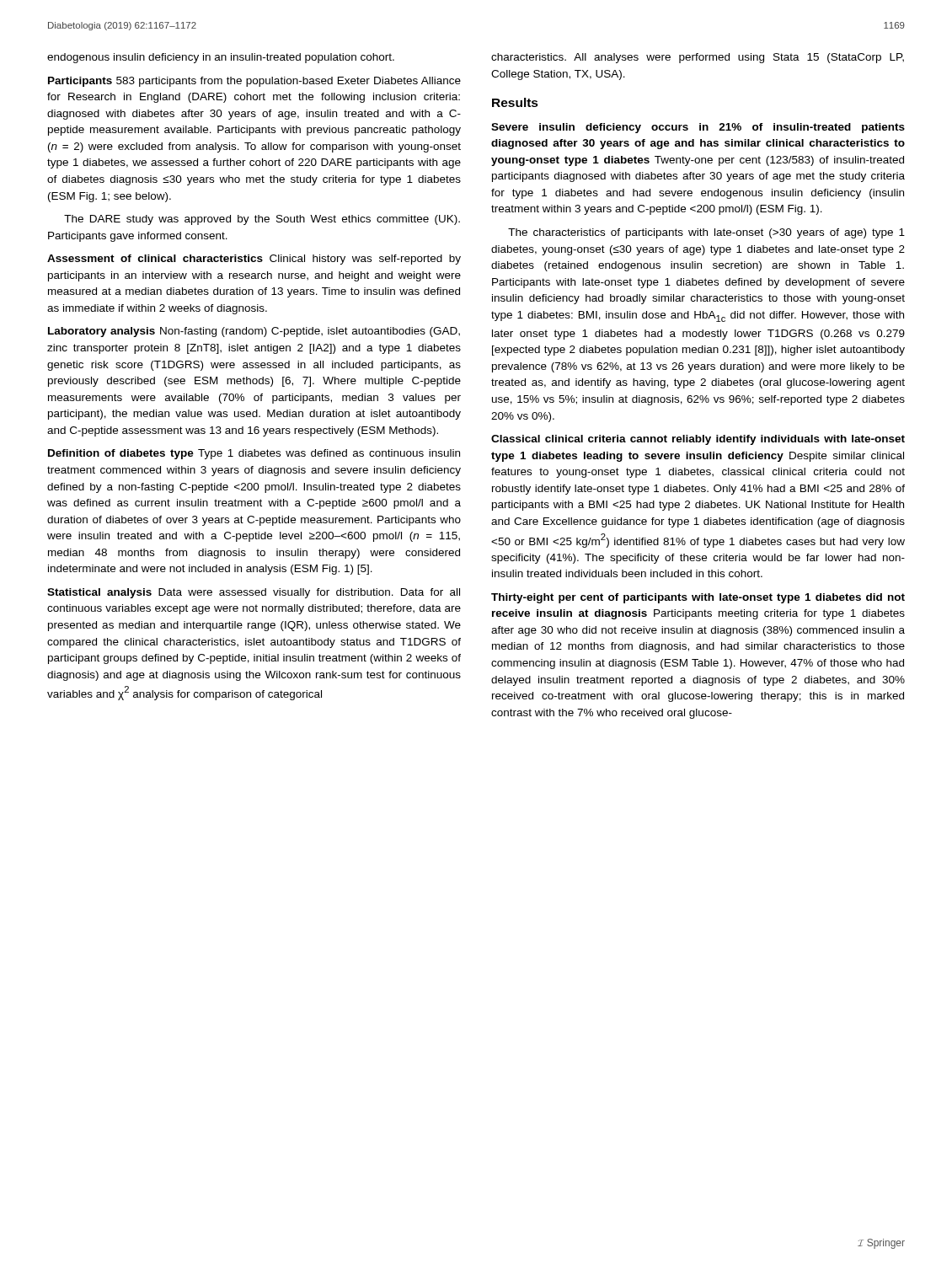Navigate to the element starting "Assessment of clinical characteristics Clinical history was self-reported"
This screenshot has width=952, height=1264.
click(254, 283)
